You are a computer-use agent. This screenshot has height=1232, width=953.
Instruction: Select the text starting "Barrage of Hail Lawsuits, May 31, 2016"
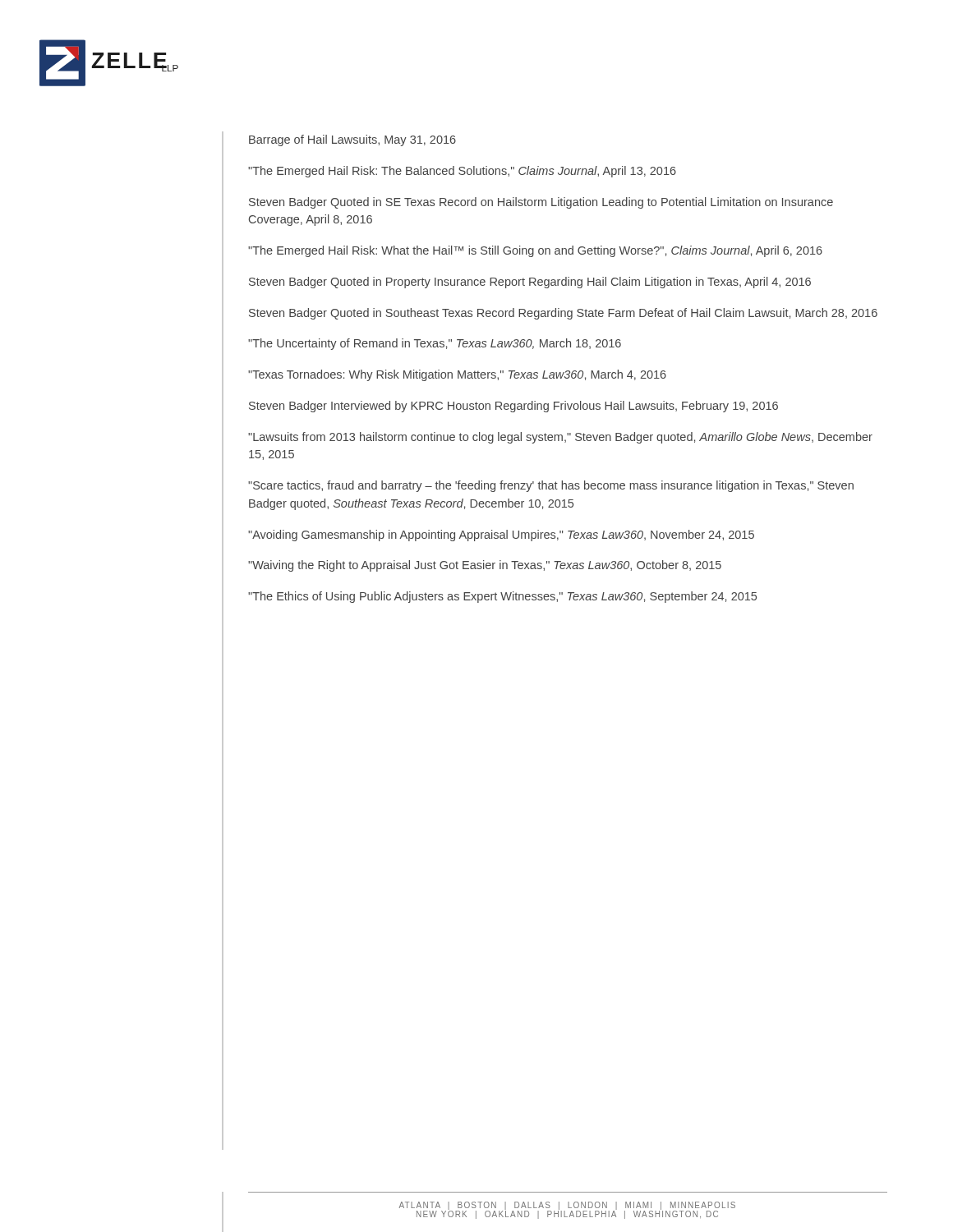(x=352, y=140)
